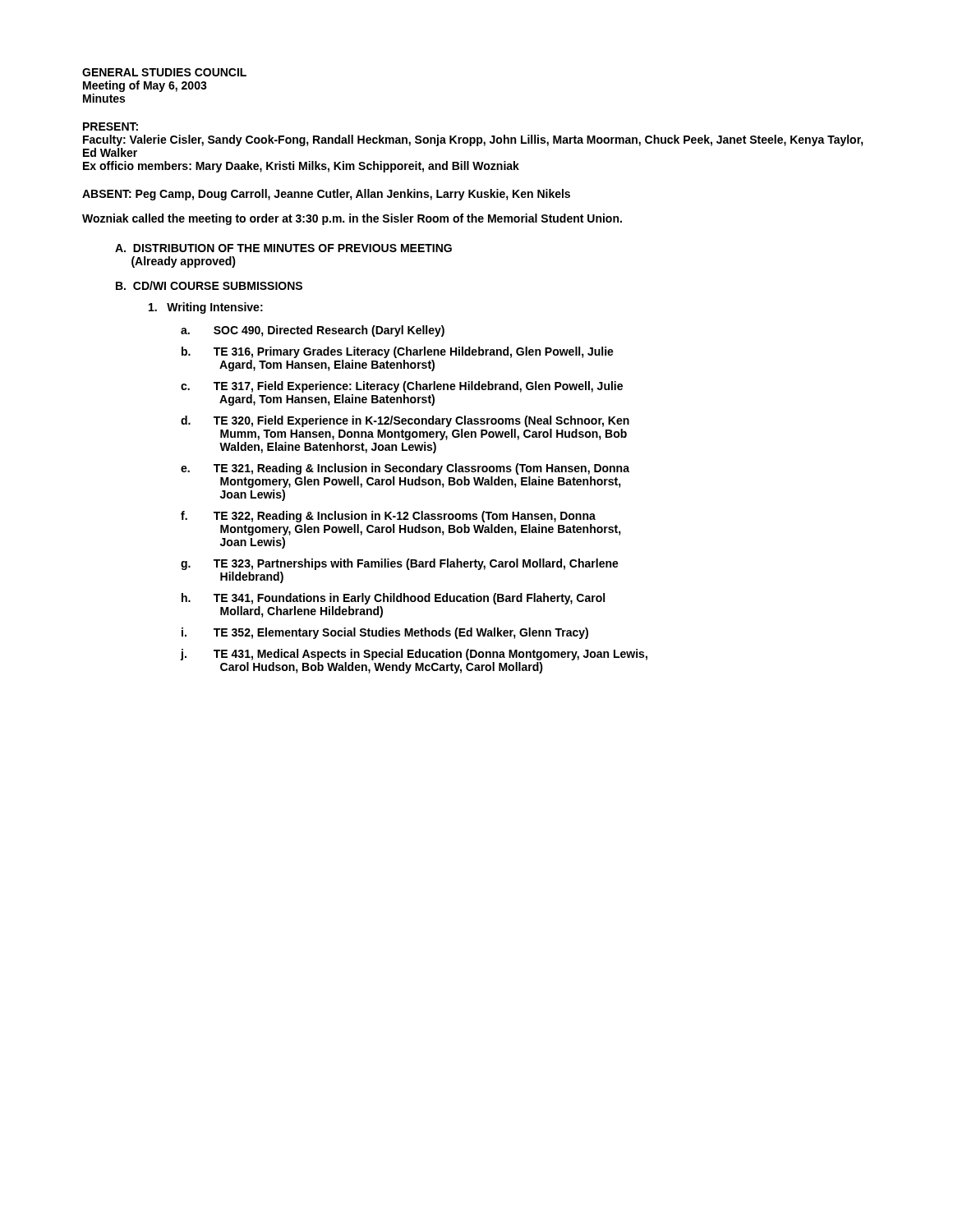Navigate to the block starting "b. TE 316, Primary"

[397, 358]
